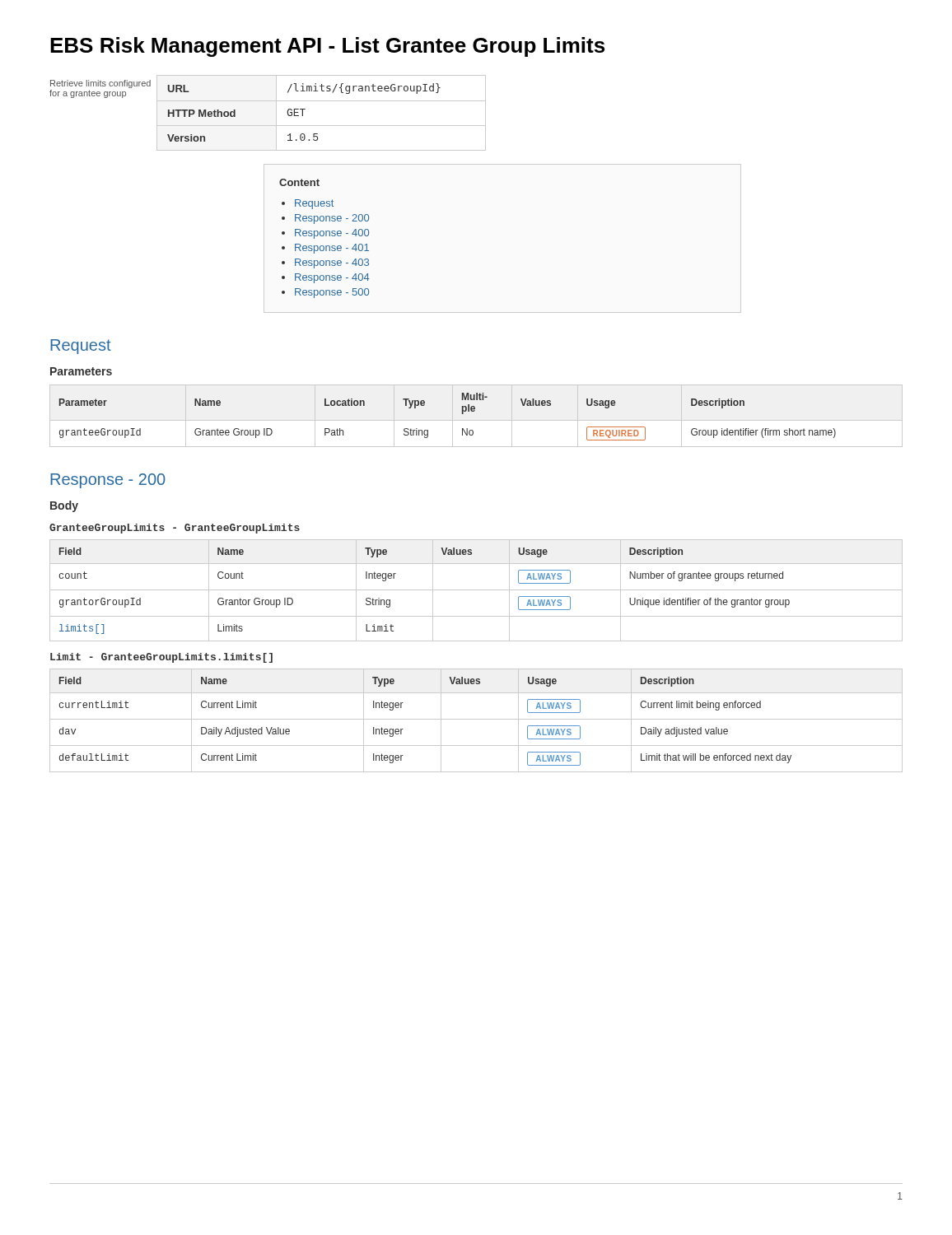Find the passage starting "Limit - GranteeGroupLimits.limits[]"

point(476,657)
